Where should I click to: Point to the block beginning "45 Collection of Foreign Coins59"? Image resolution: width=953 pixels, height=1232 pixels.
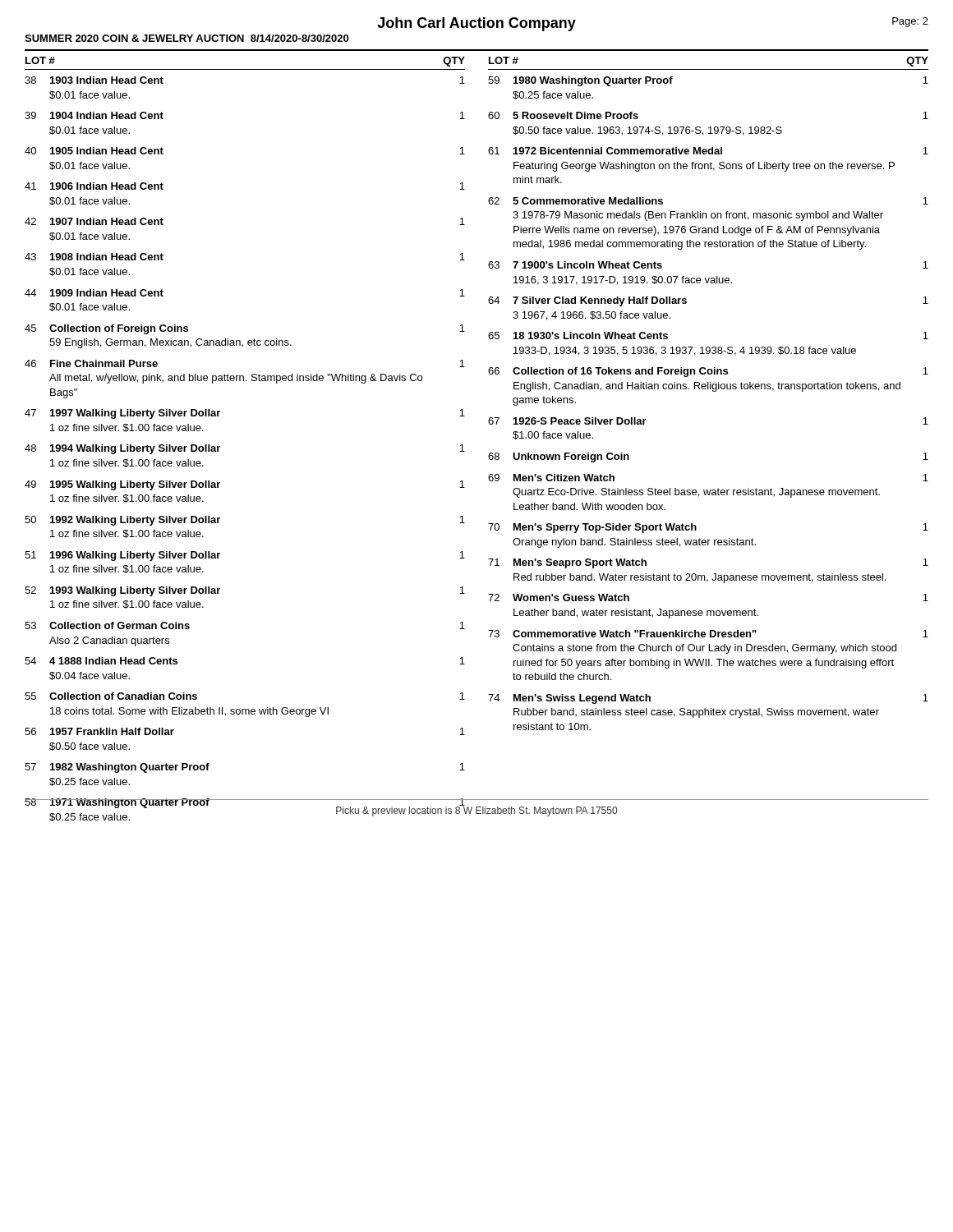point(245,335)
